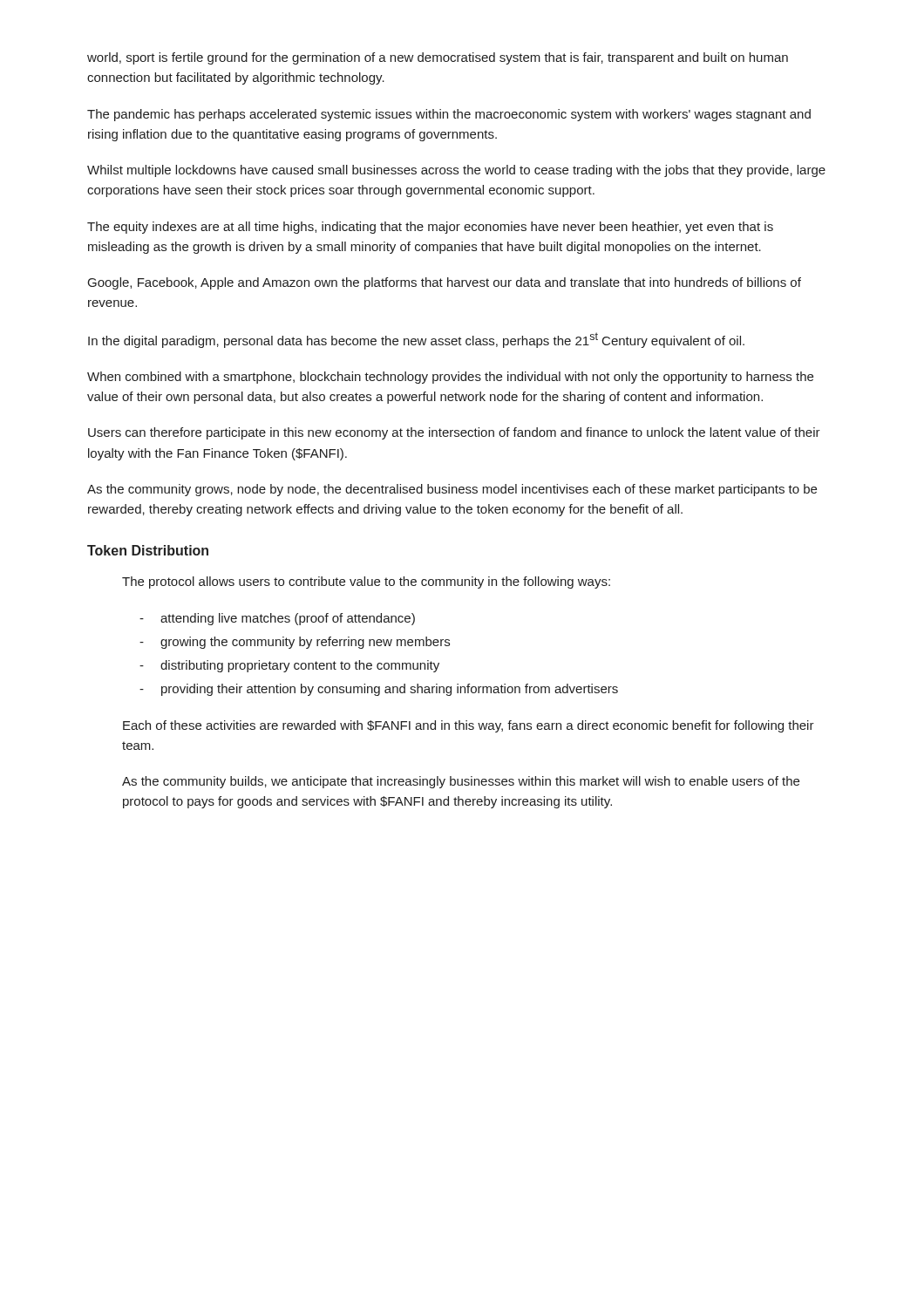Find the passage starting "Each of these activities"
This screenshot has width=924, height=1308.
point(468,735)
